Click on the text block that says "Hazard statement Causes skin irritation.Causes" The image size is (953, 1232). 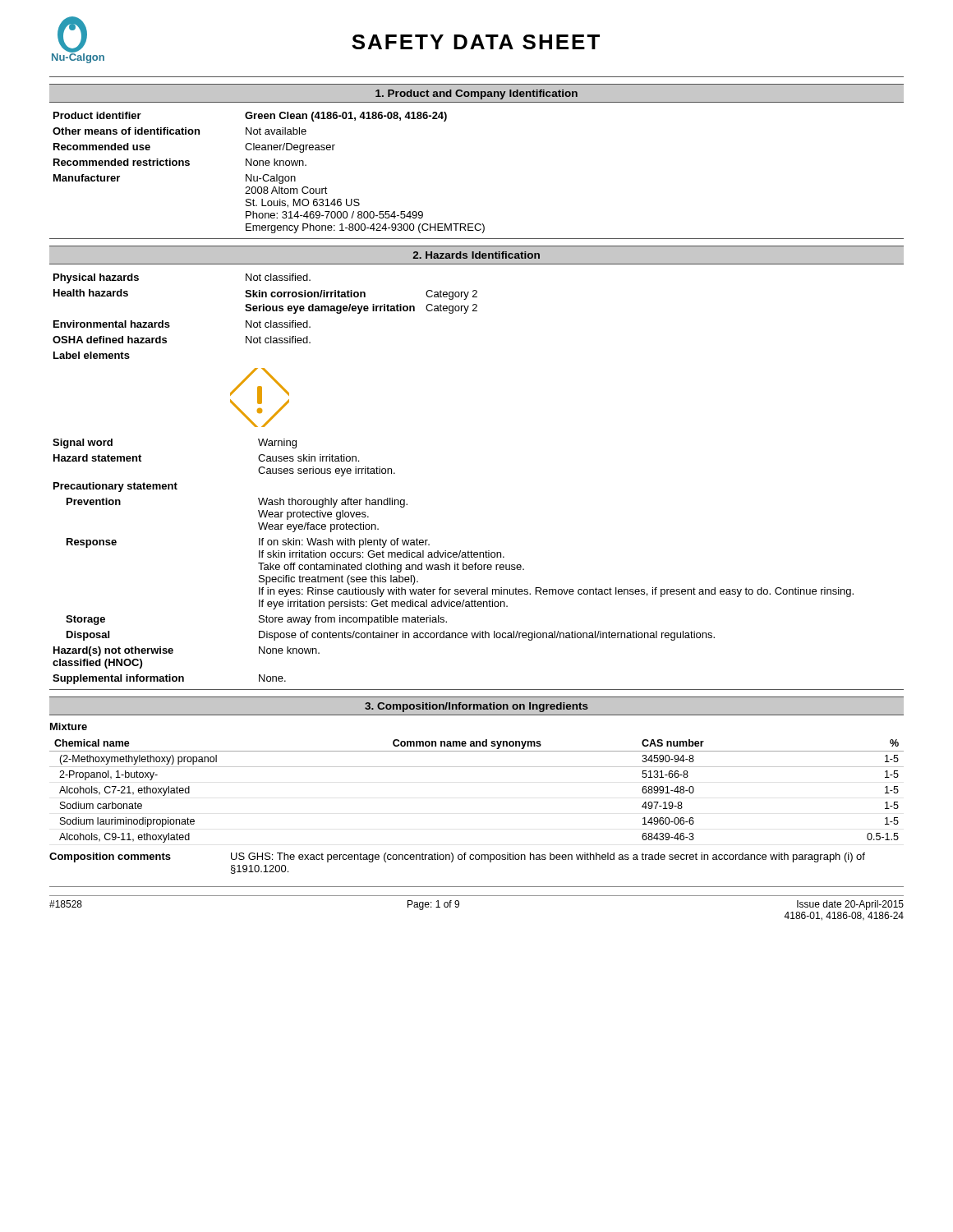(x=103, y=457)
